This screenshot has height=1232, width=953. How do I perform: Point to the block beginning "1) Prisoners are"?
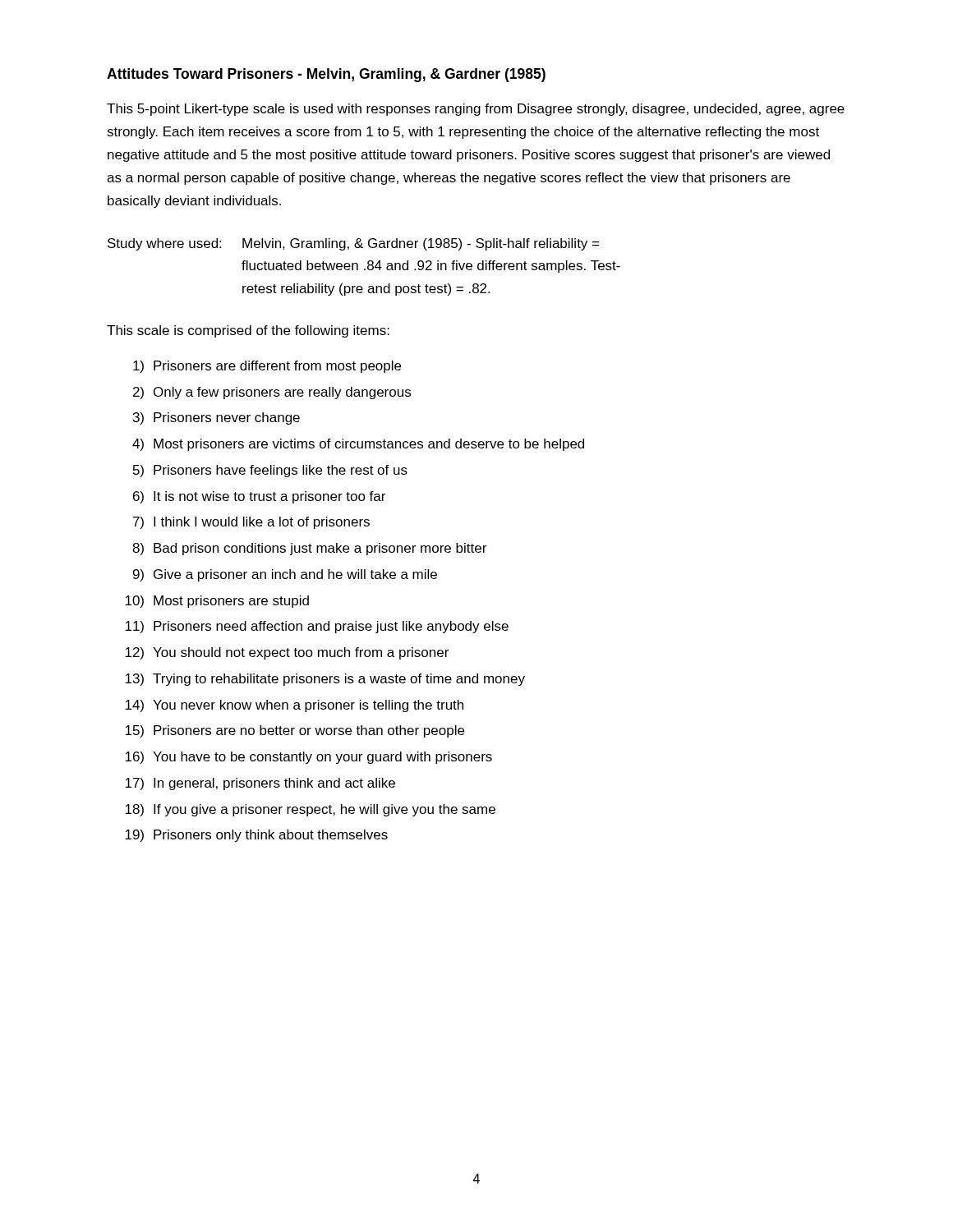tap(267, 367)
